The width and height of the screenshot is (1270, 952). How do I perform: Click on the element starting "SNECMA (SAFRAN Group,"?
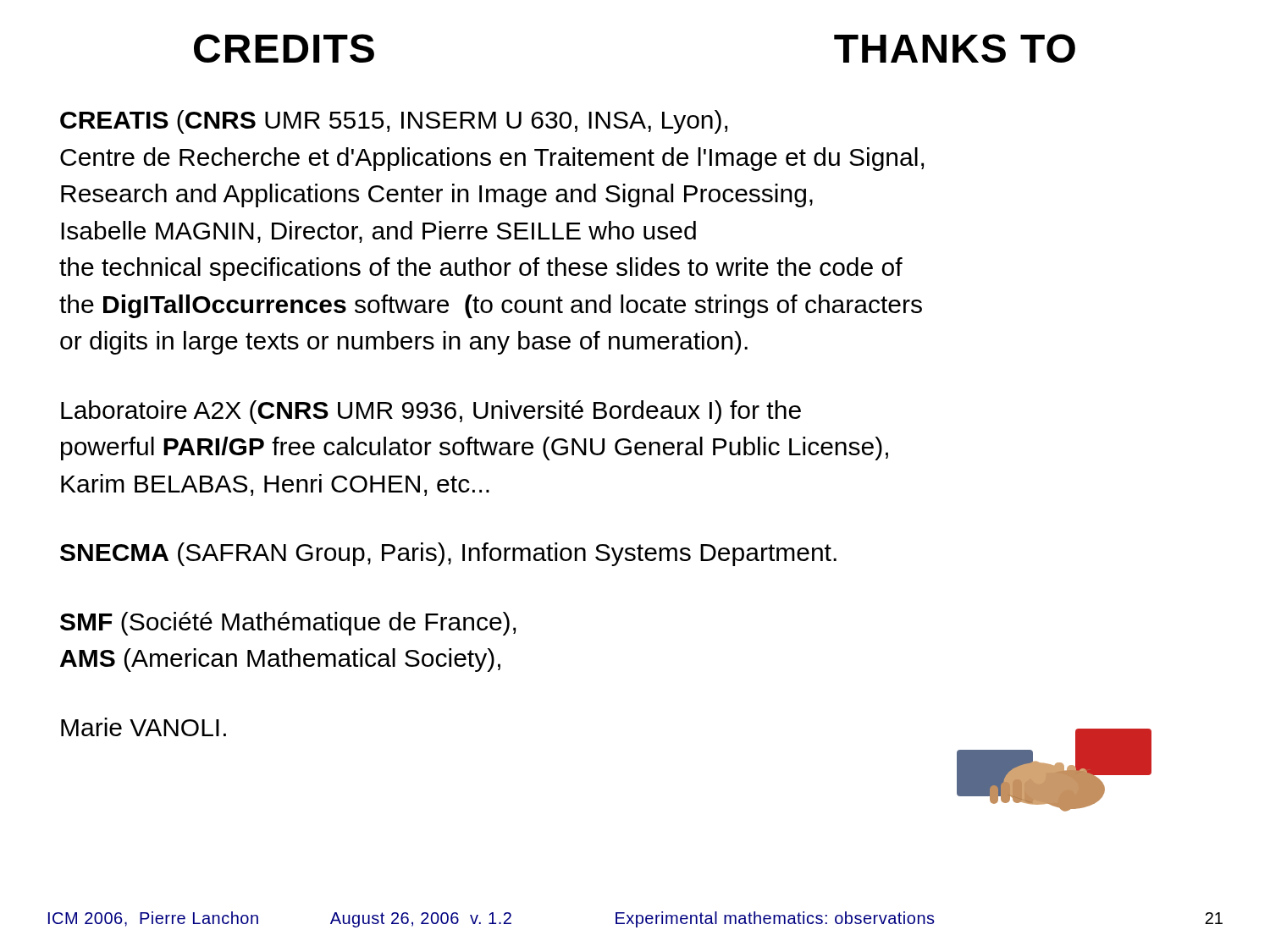[x=449, y=552]
